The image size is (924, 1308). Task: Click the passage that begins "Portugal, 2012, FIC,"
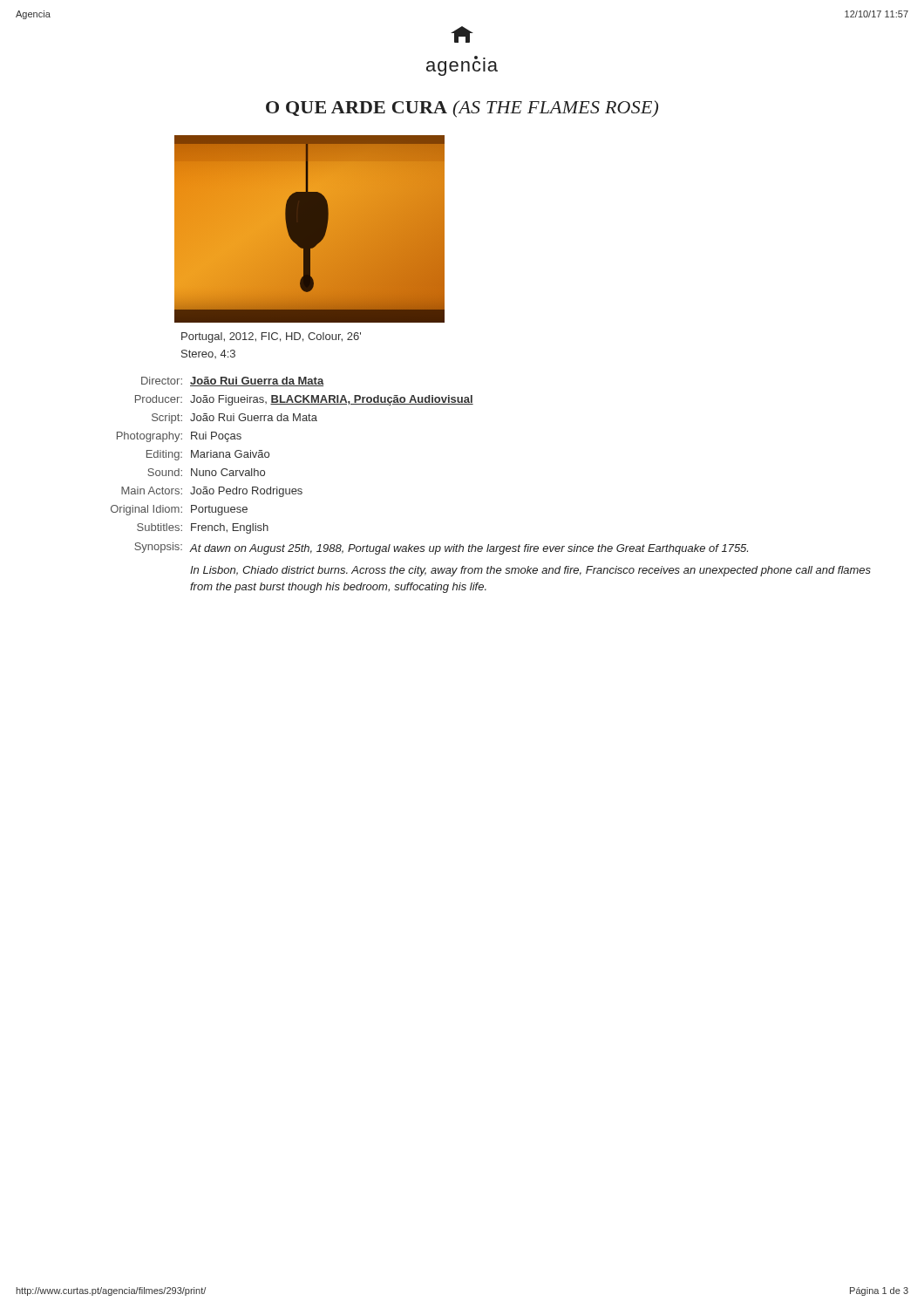tap(271, 336)
